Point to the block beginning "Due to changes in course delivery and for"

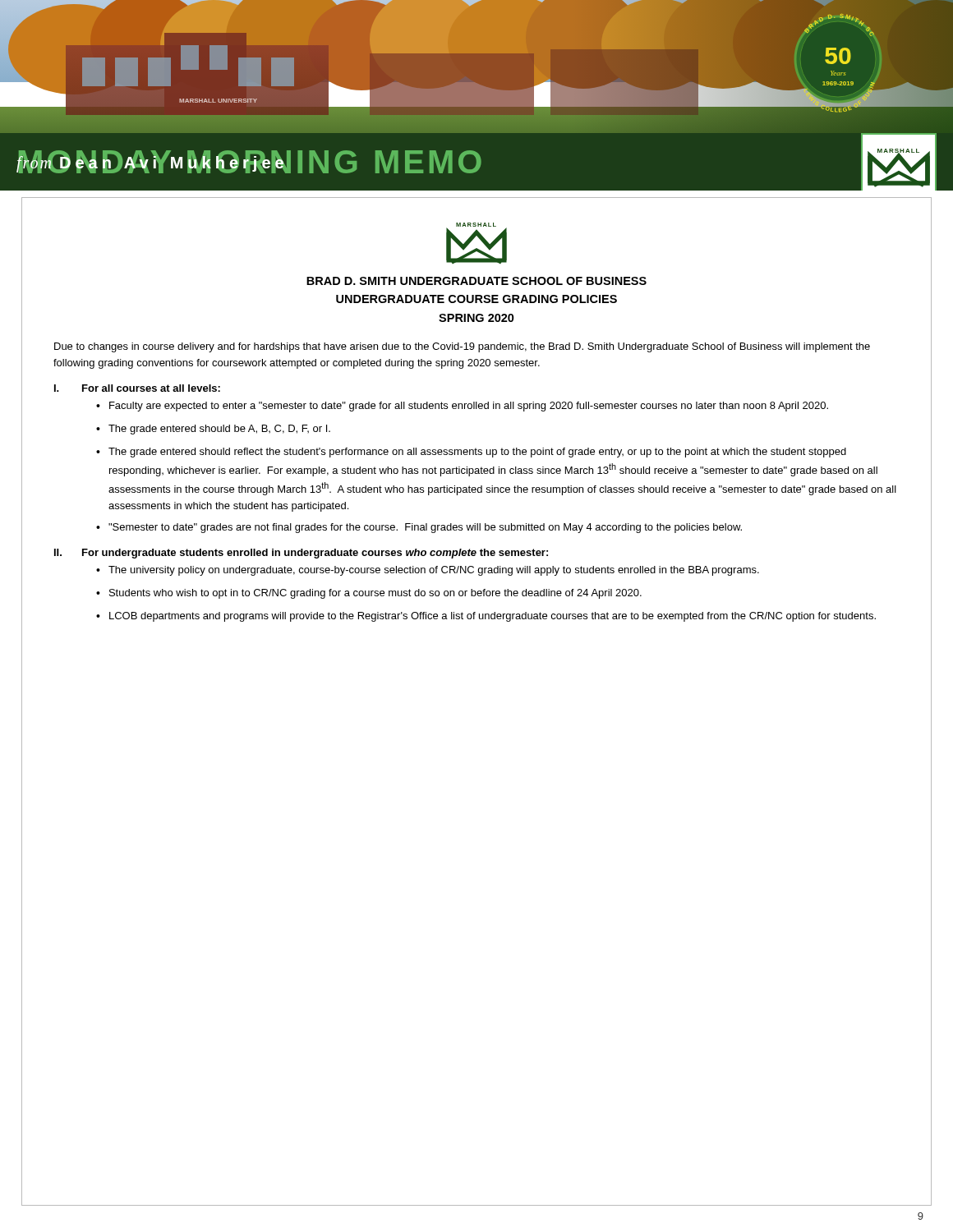pyautogui.click(x=462, y=355)
